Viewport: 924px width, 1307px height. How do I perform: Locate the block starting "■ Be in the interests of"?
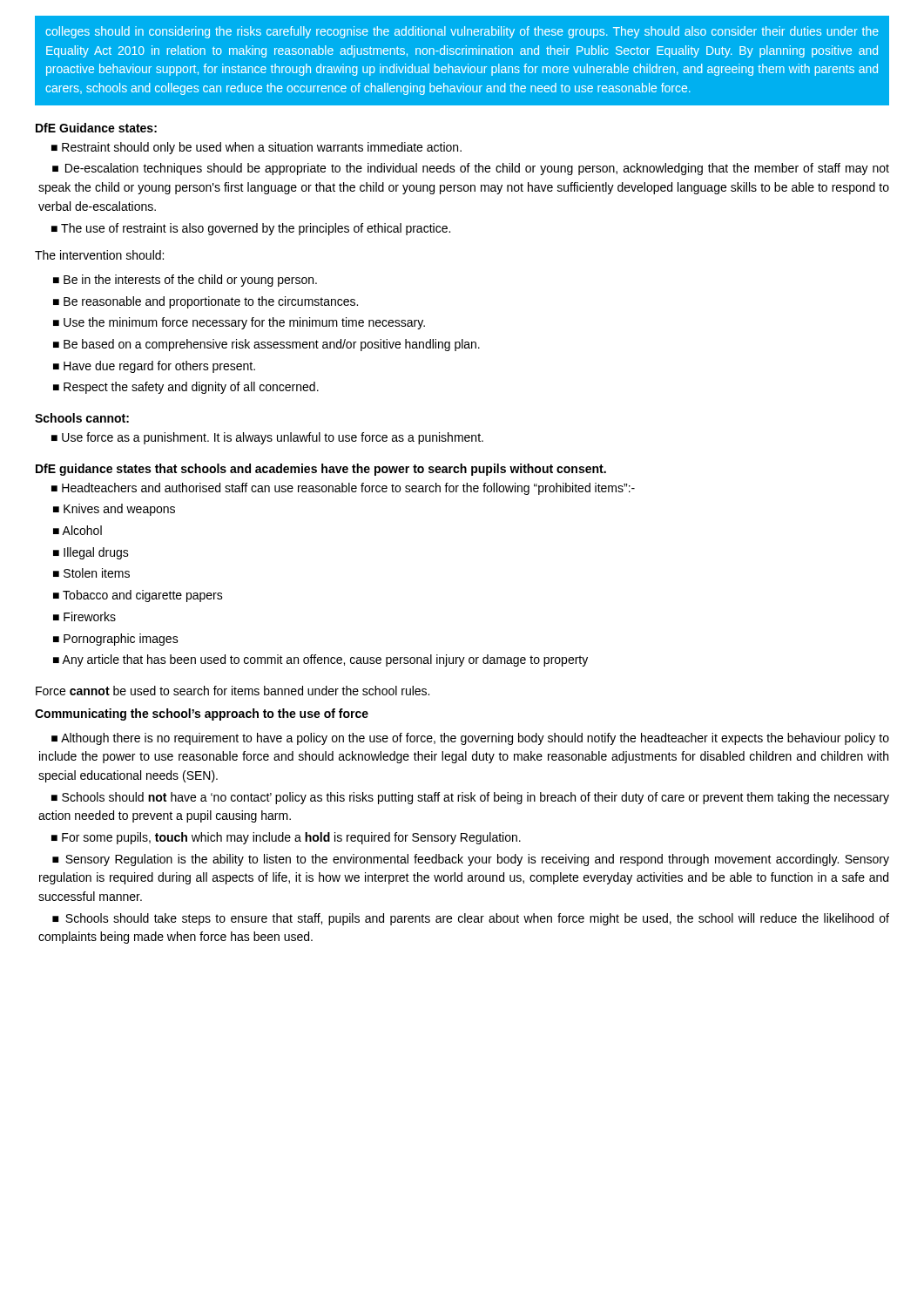tap(185, 280)
